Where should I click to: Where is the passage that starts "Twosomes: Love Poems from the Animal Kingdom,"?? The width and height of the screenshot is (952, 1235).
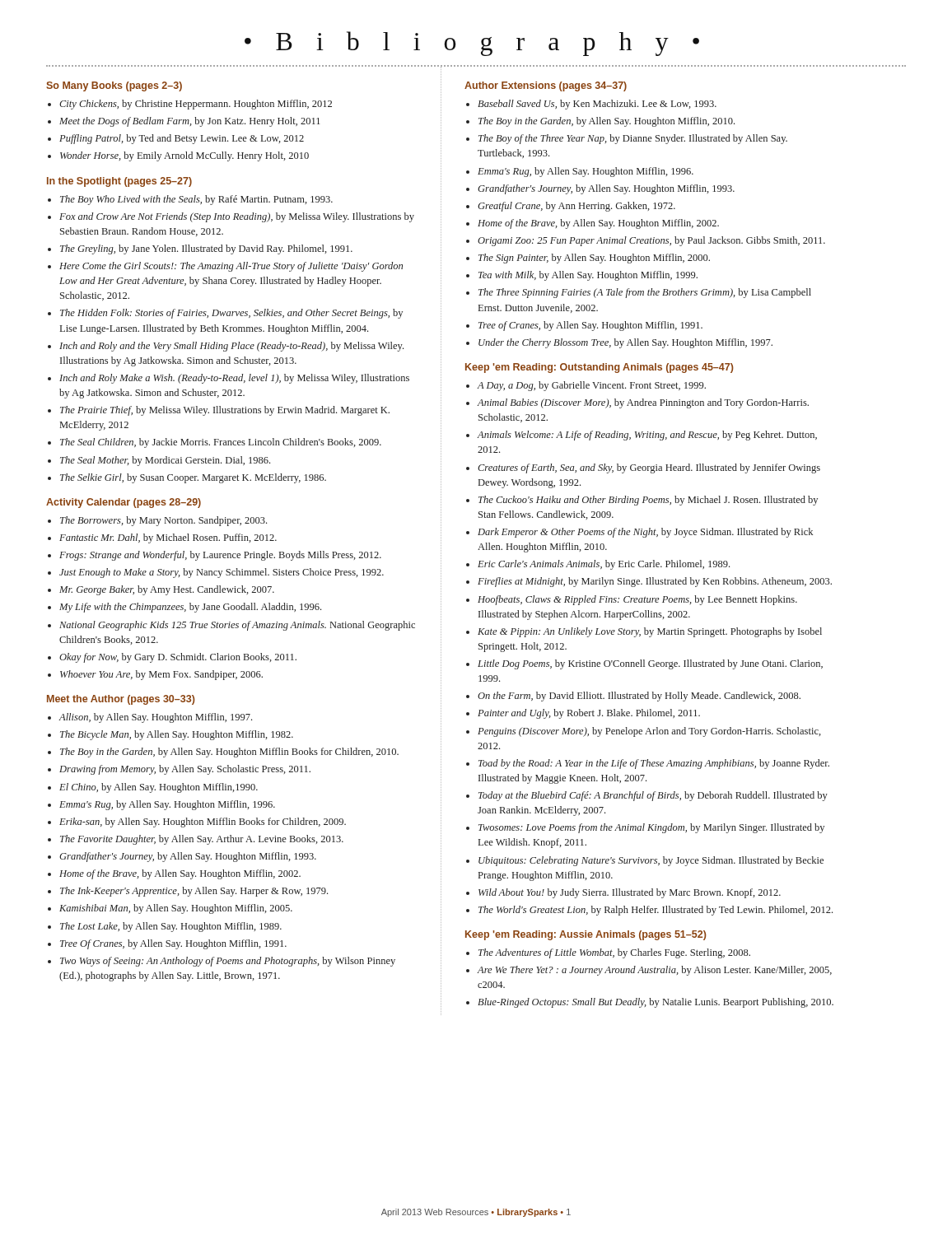tap(651, 835)
